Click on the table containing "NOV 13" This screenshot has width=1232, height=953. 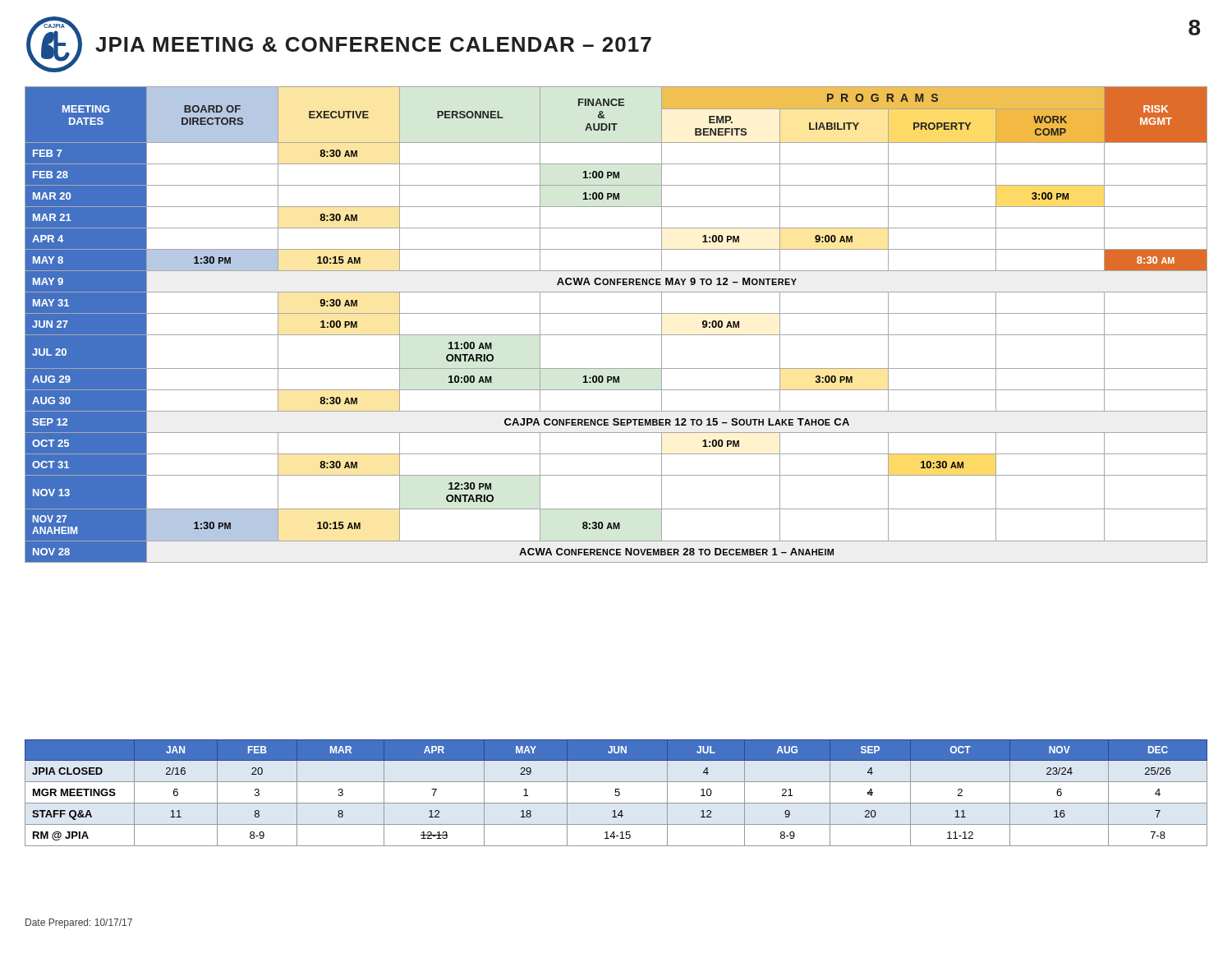(x=616, y=324)
